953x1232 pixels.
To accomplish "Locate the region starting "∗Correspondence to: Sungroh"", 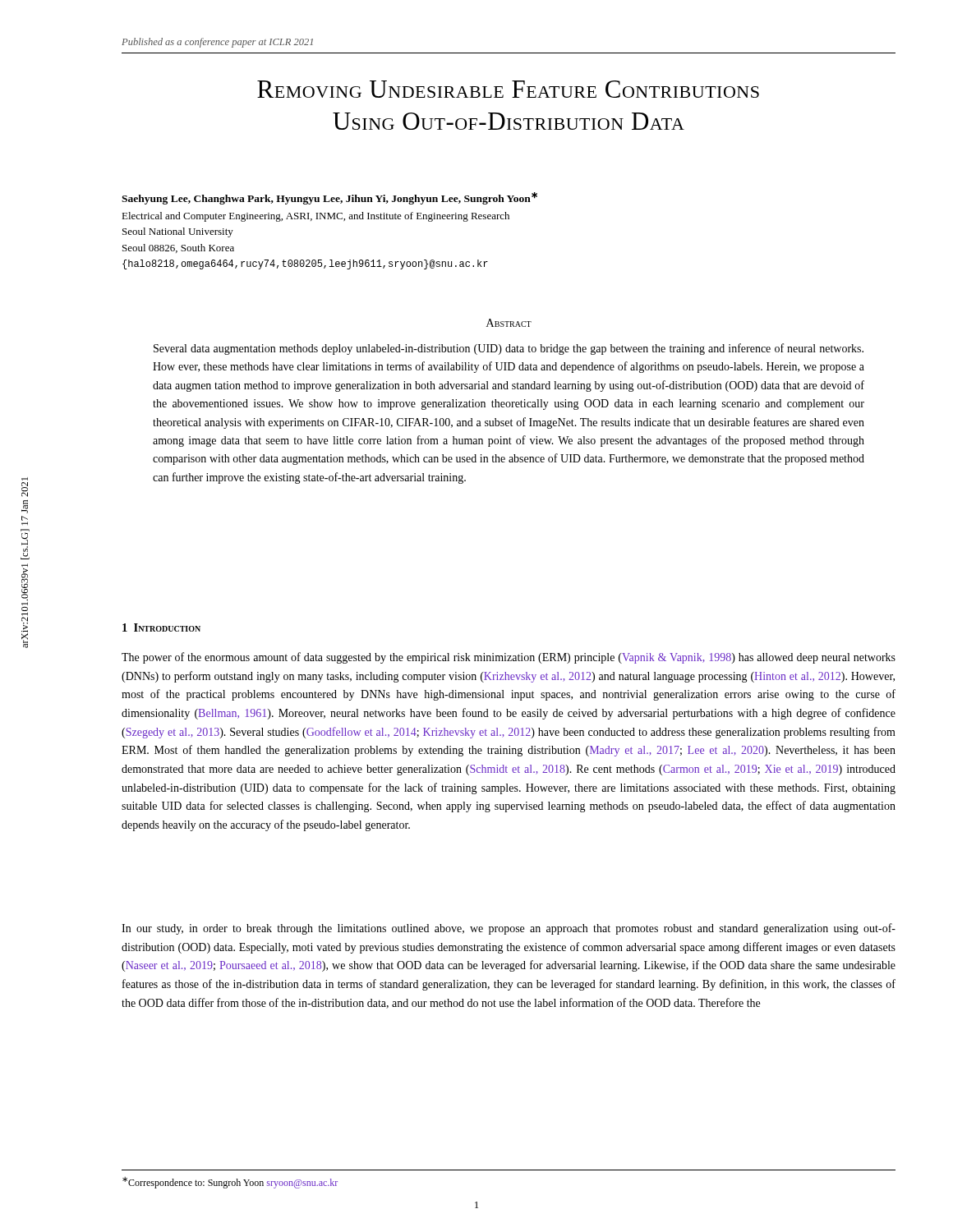I will [230, 1181].
